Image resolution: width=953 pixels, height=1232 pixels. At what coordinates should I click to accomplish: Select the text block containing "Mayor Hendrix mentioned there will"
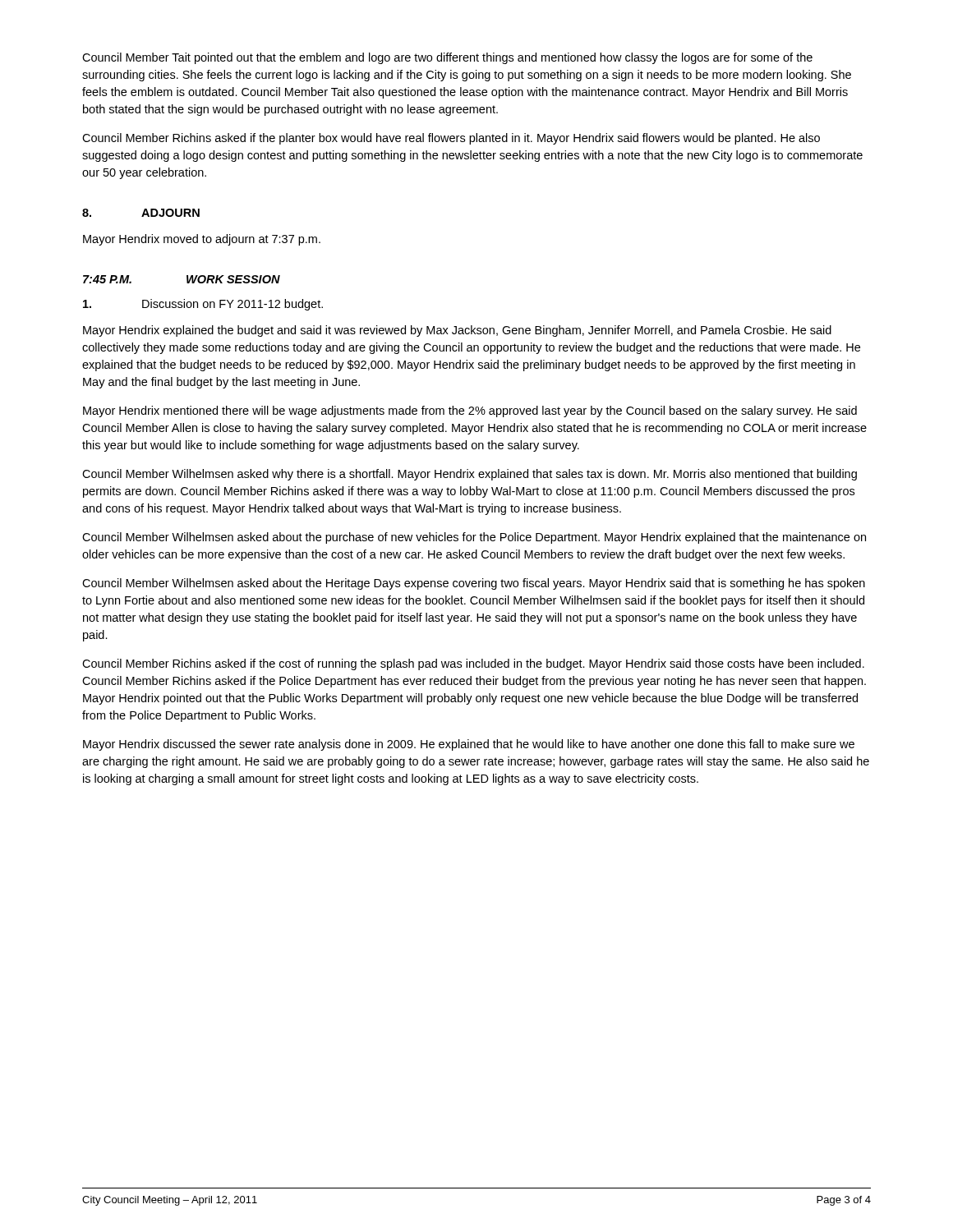pyautogui.click(x=474, y=428)
